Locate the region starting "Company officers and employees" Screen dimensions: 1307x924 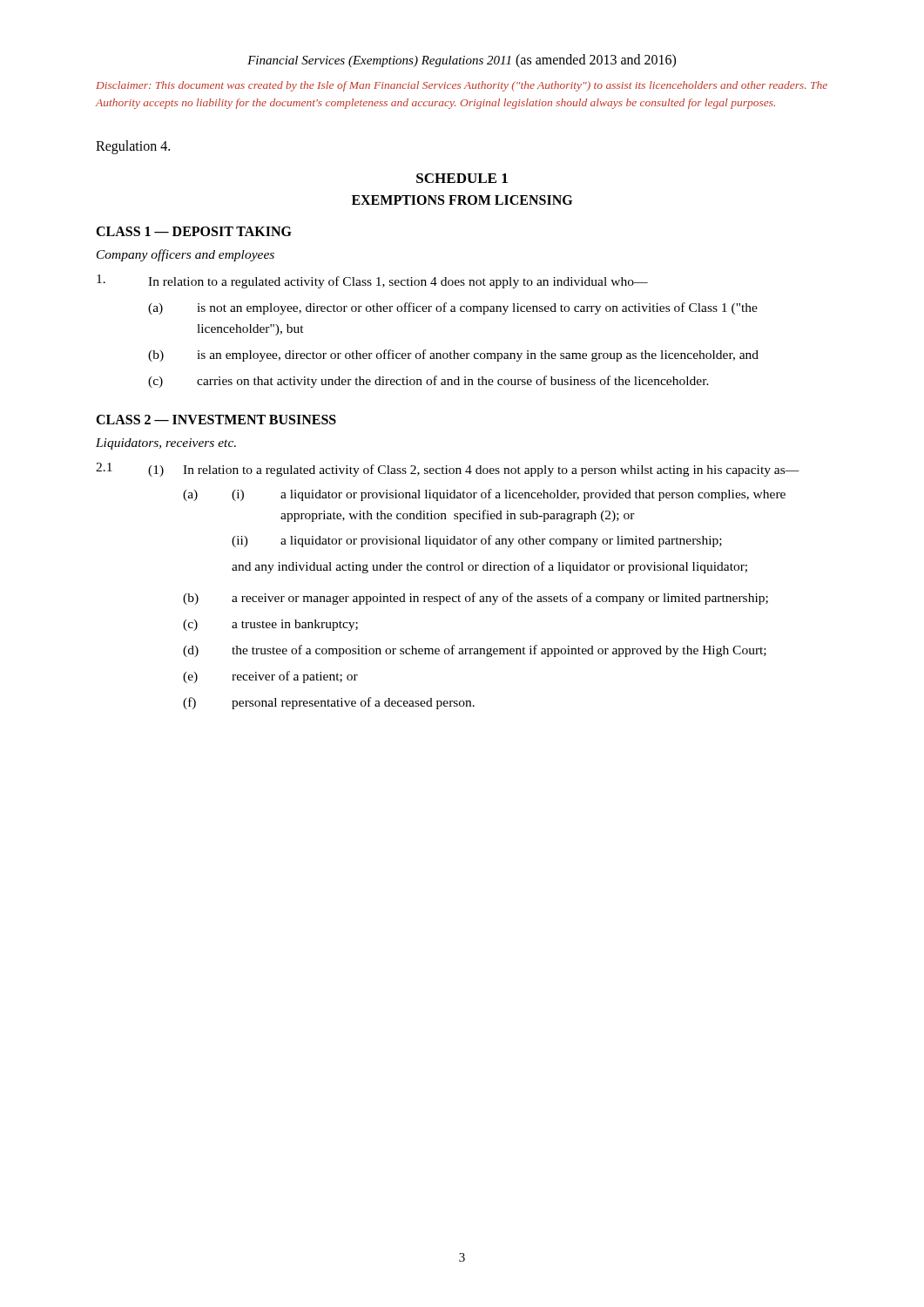[x=185, y=254]
